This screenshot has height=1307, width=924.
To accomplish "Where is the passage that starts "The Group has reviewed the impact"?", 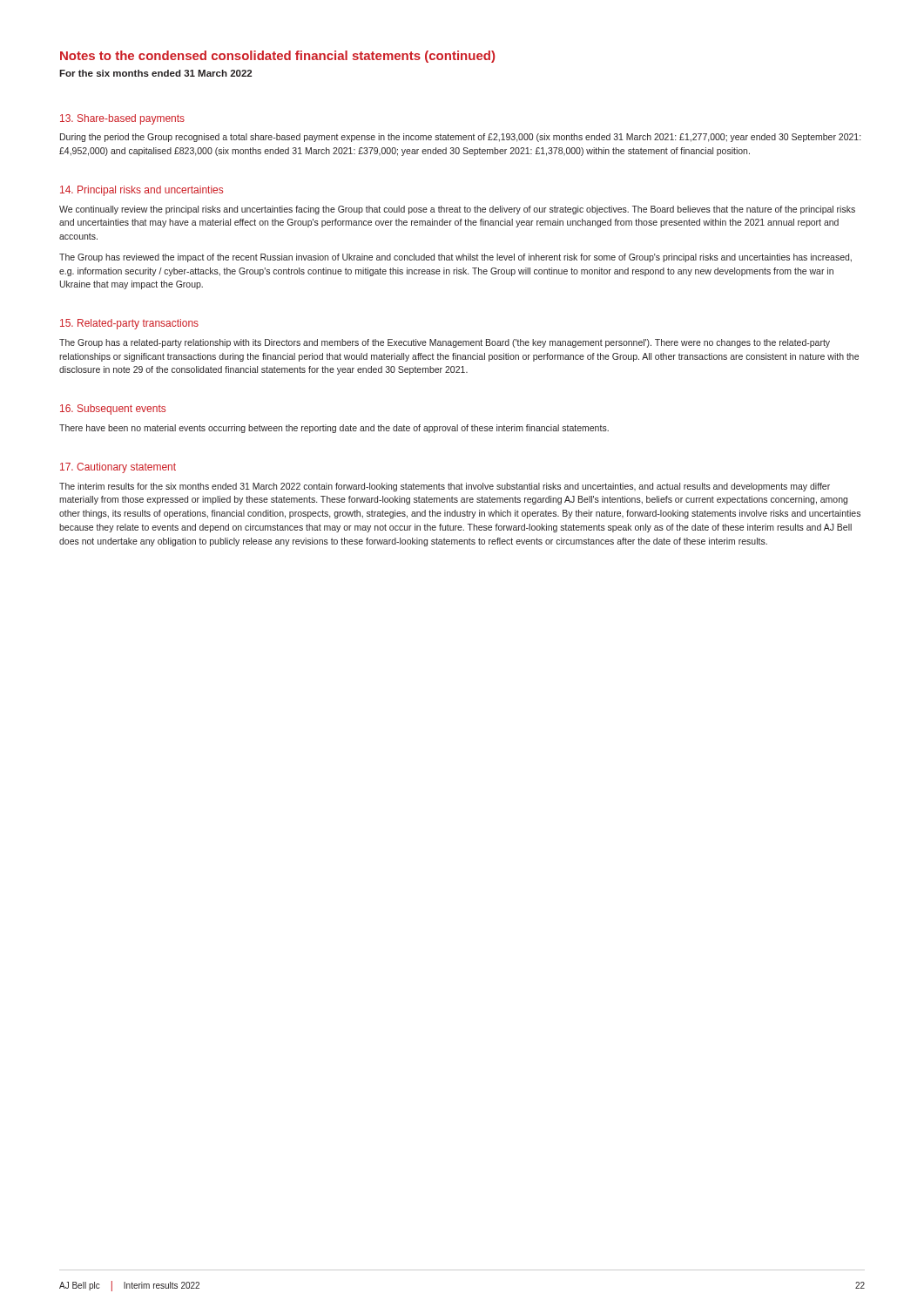I will pos(462,272).
